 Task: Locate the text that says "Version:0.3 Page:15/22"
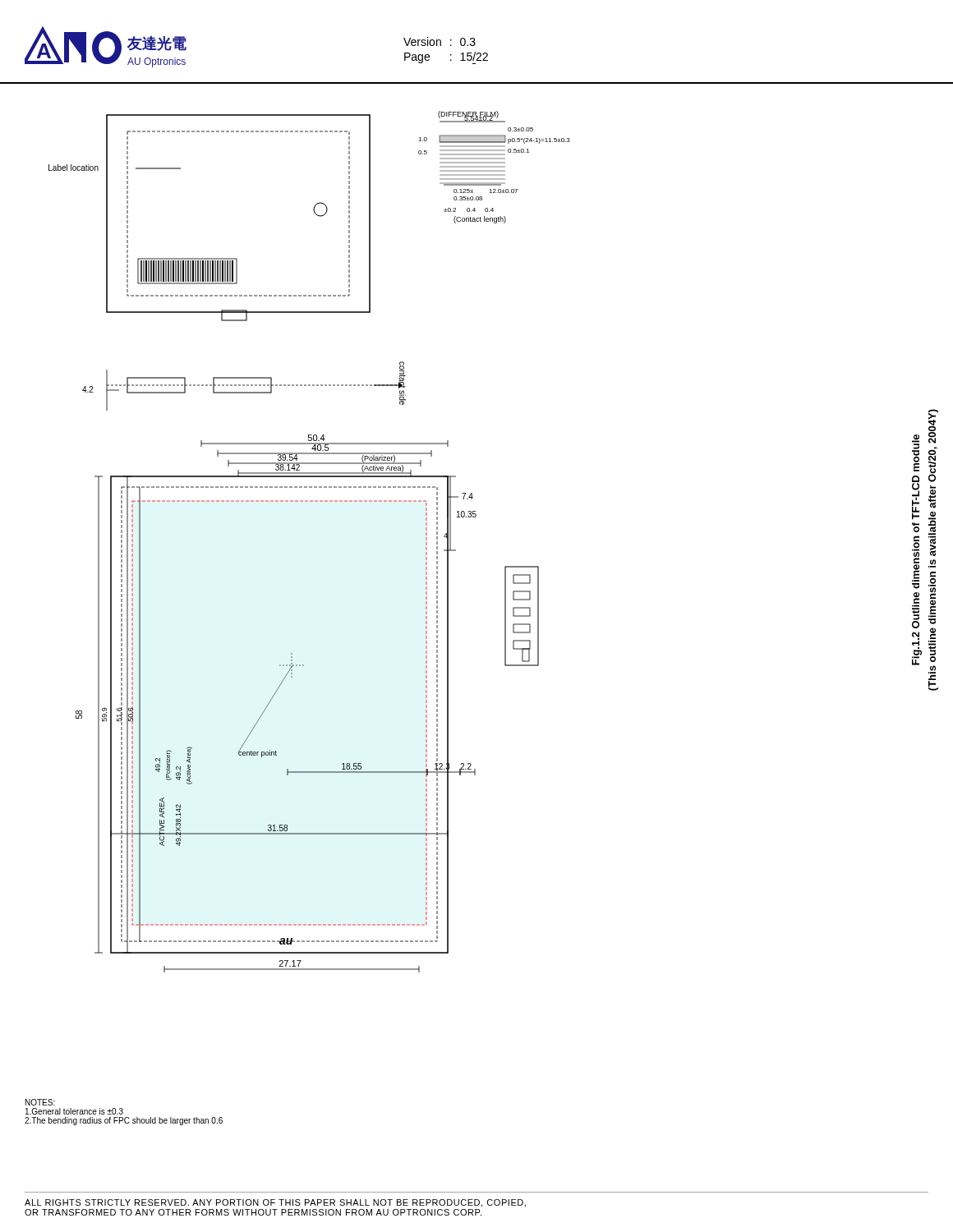pyautogui.click(x=446, y=49)
